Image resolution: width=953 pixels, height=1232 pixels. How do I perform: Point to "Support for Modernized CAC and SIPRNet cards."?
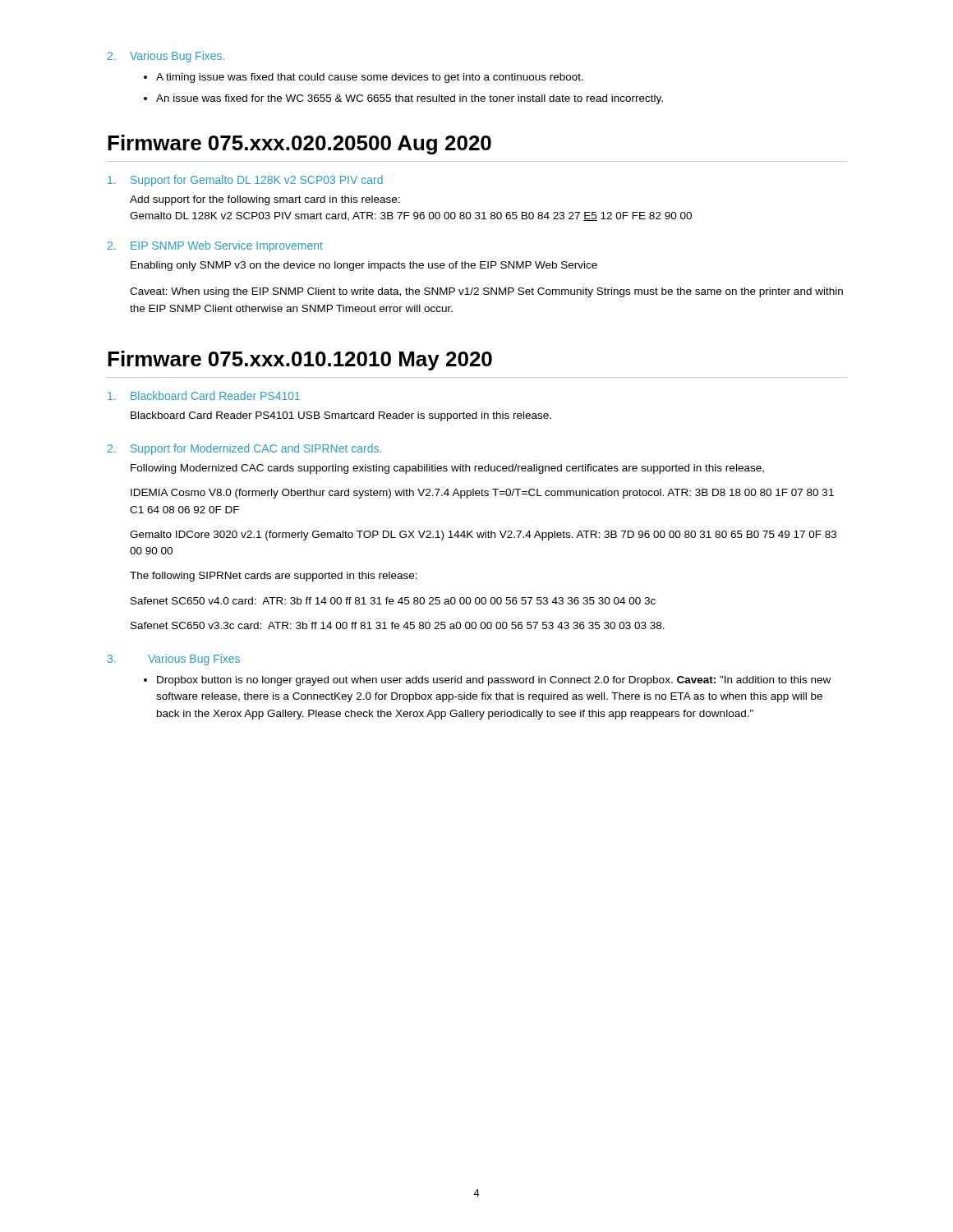click(256, 448)
